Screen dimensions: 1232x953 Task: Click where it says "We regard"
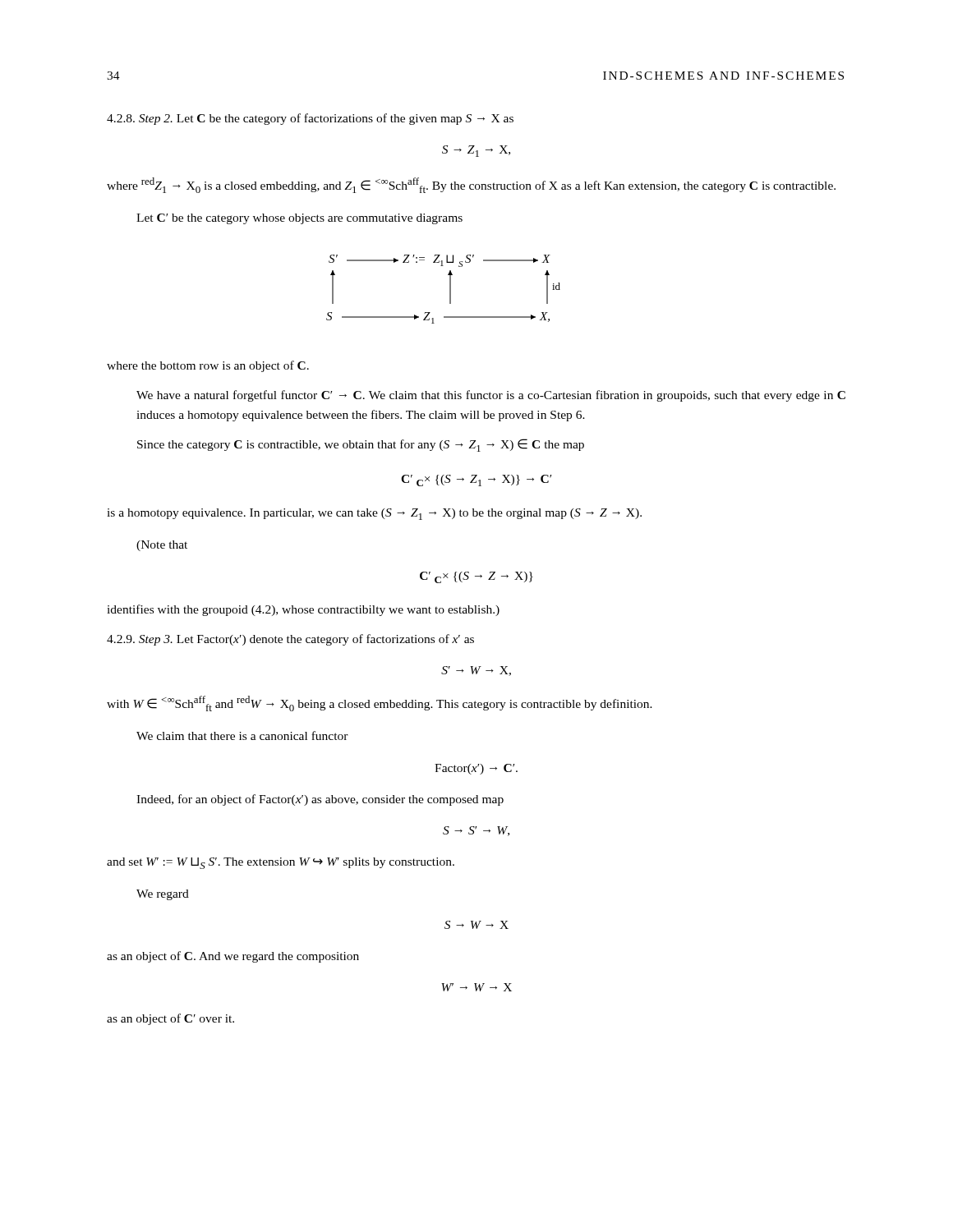(x=163, y=895)
